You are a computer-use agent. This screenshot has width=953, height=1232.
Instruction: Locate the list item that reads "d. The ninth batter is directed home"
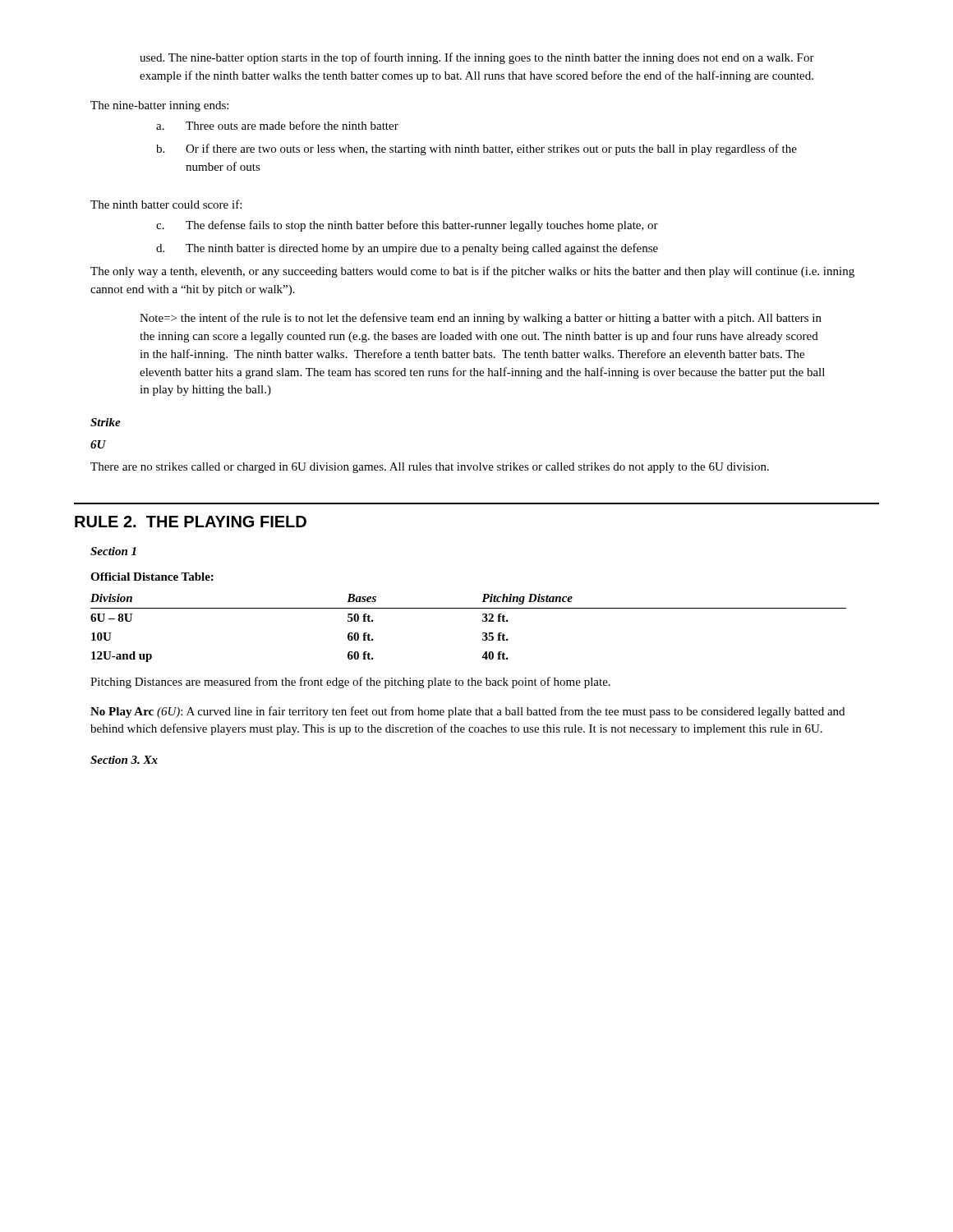click(x=493, y=249)
